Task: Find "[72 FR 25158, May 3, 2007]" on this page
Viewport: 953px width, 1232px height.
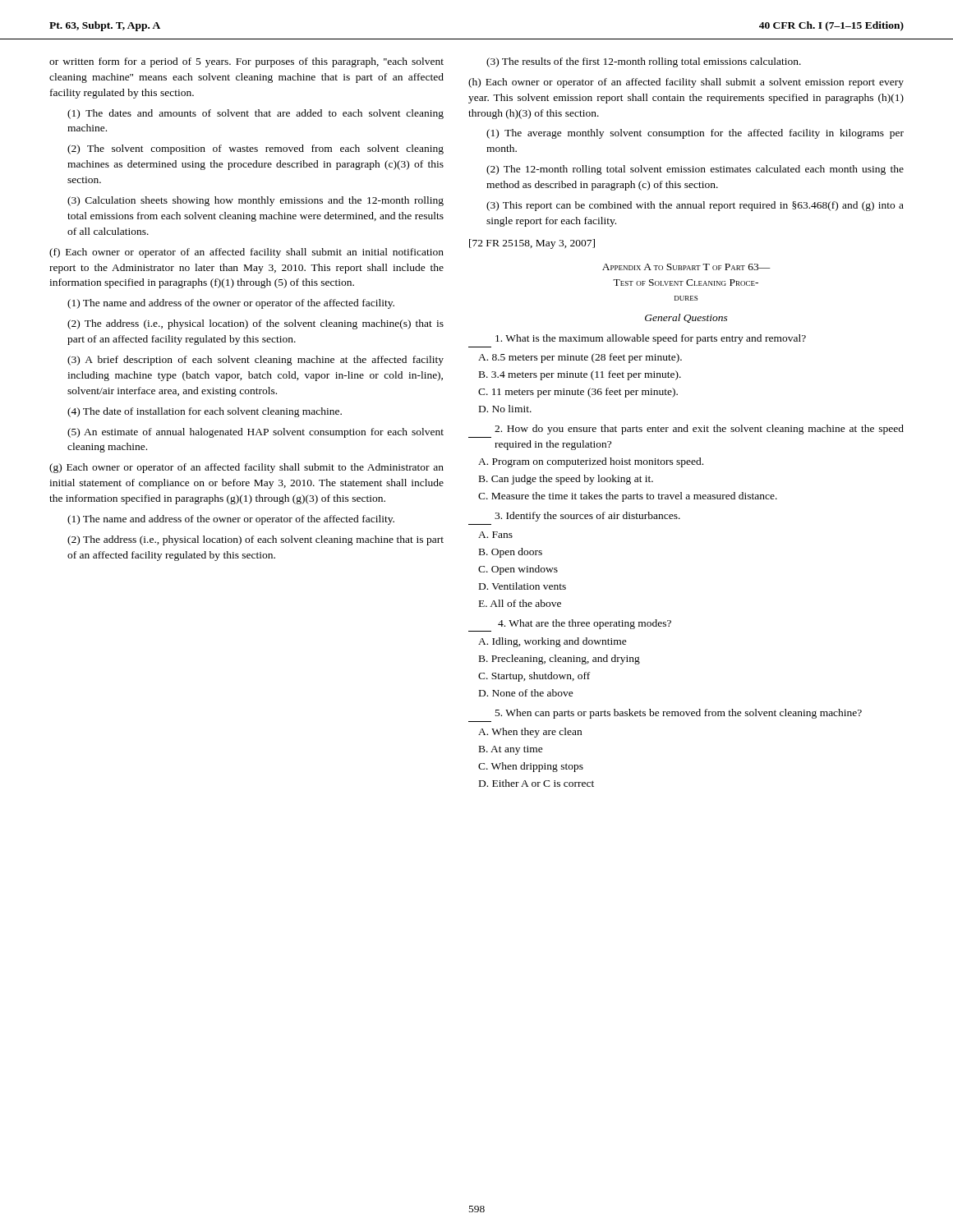Action: (x=532, y=244)
